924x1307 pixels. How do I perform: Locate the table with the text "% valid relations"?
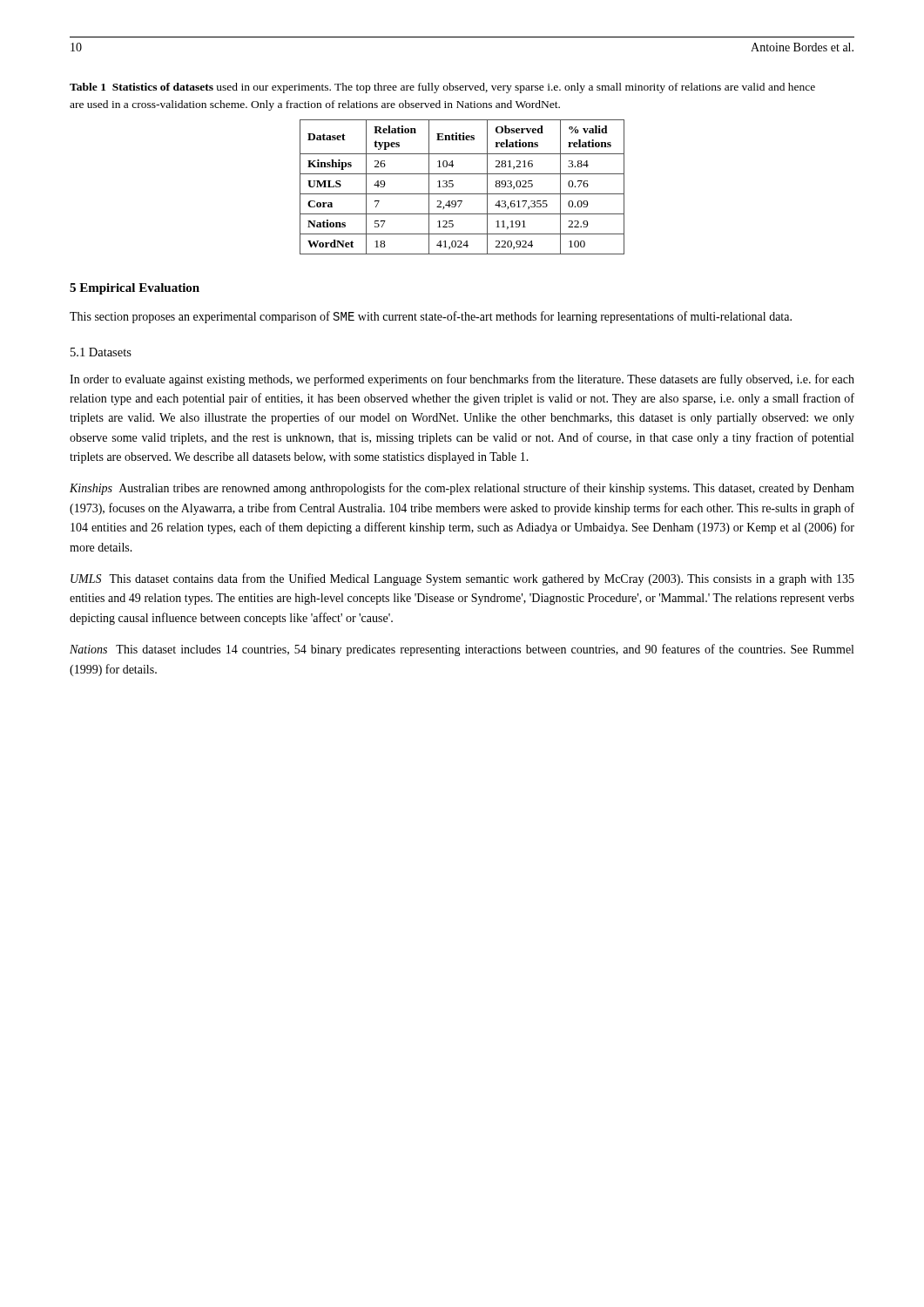click(462, 187)
